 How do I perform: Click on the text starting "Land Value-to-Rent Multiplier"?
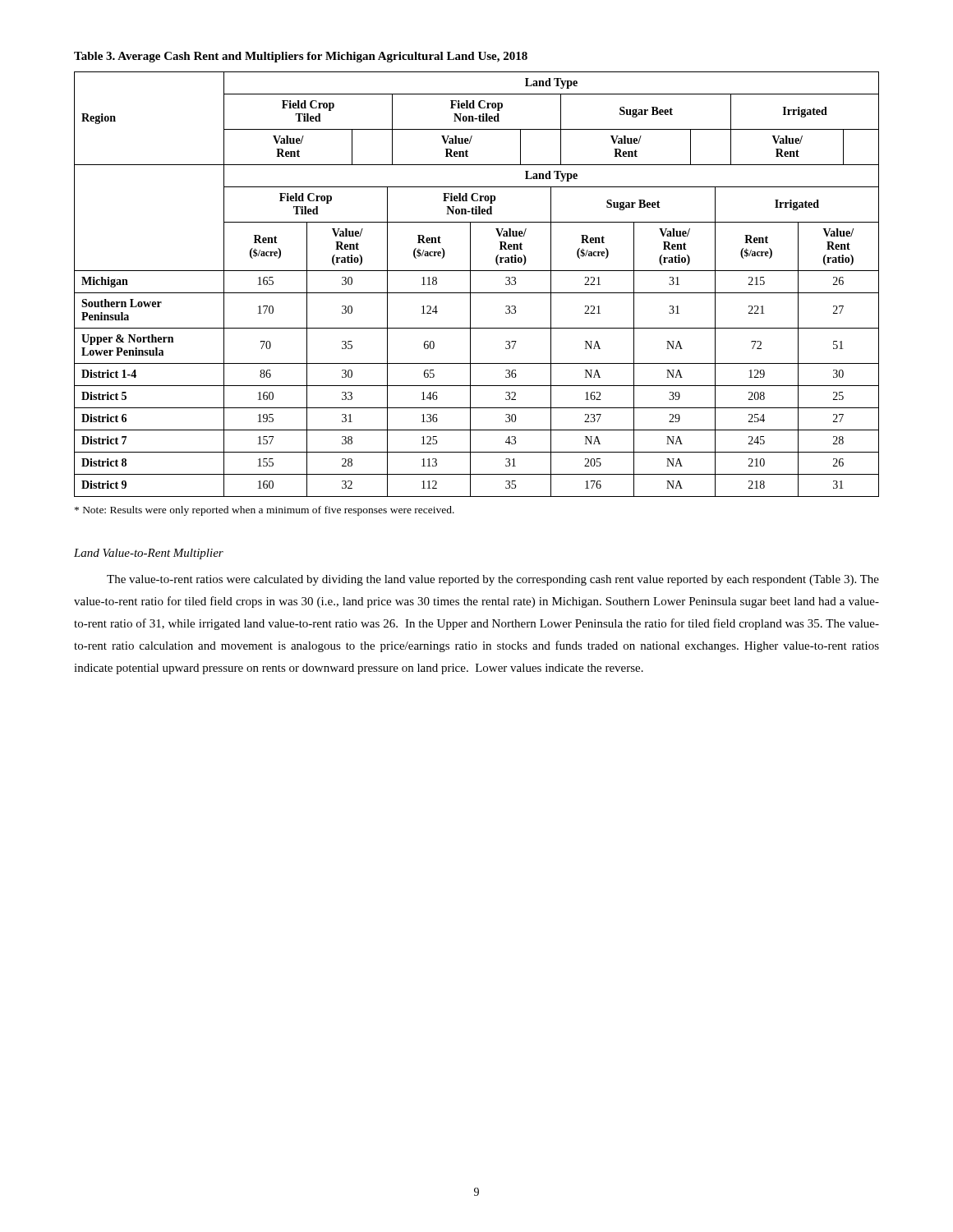pyautogui.click(x=149, y=553)
